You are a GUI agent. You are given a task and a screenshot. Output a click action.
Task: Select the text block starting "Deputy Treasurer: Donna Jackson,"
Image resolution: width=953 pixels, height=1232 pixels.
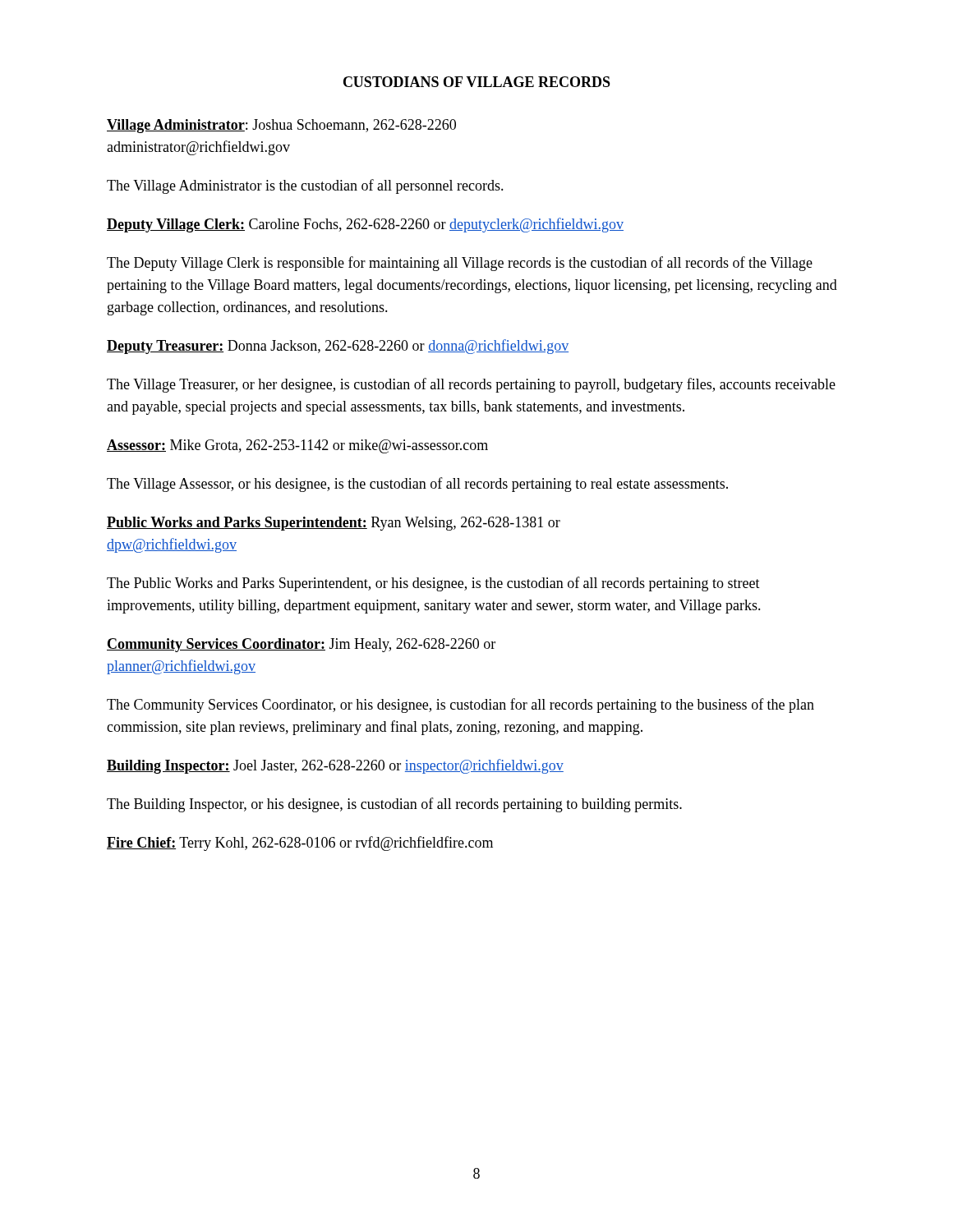coord(476,346)
